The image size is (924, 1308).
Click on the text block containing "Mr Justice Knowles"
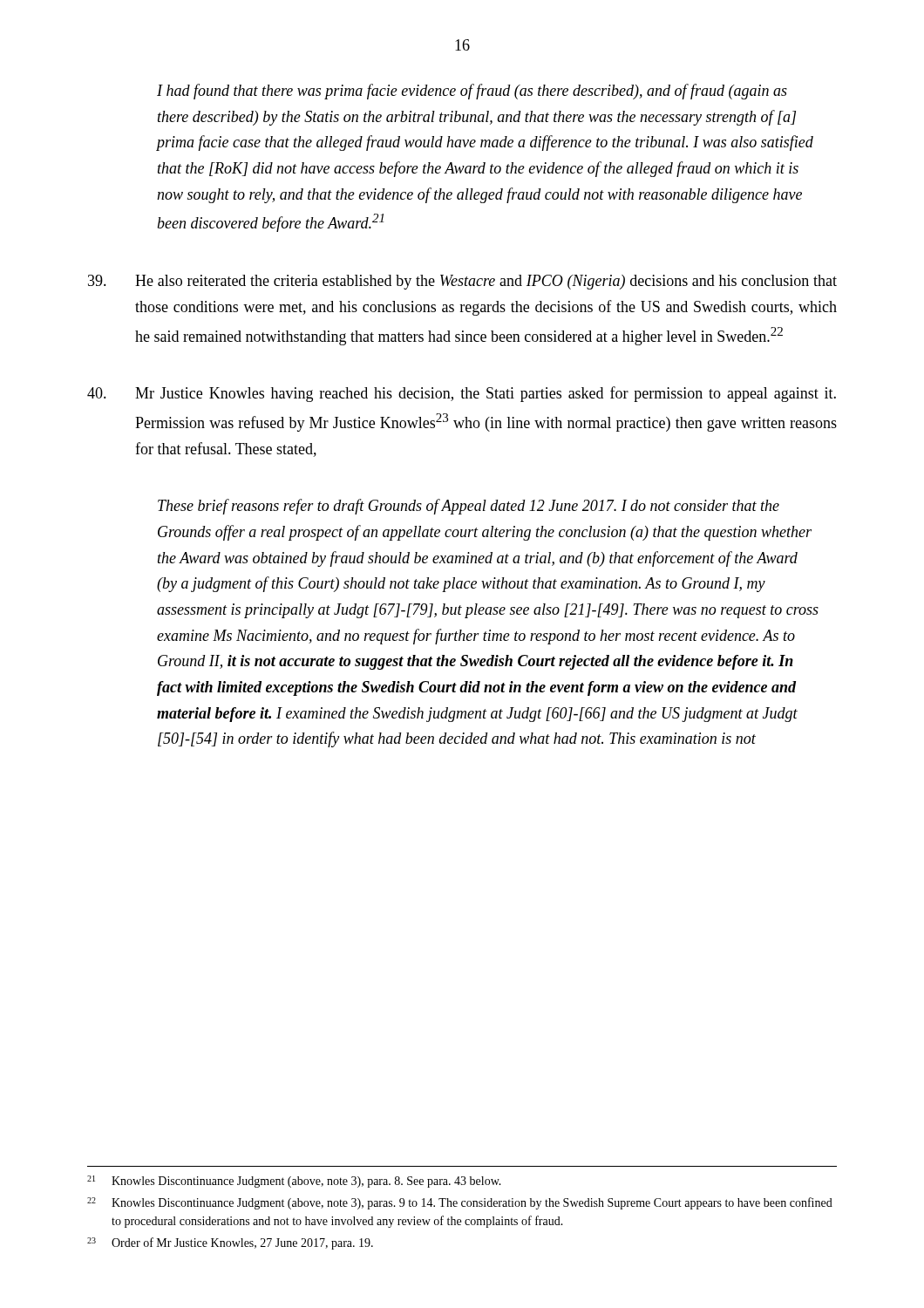pyautogui.click(x=462, y=422)
